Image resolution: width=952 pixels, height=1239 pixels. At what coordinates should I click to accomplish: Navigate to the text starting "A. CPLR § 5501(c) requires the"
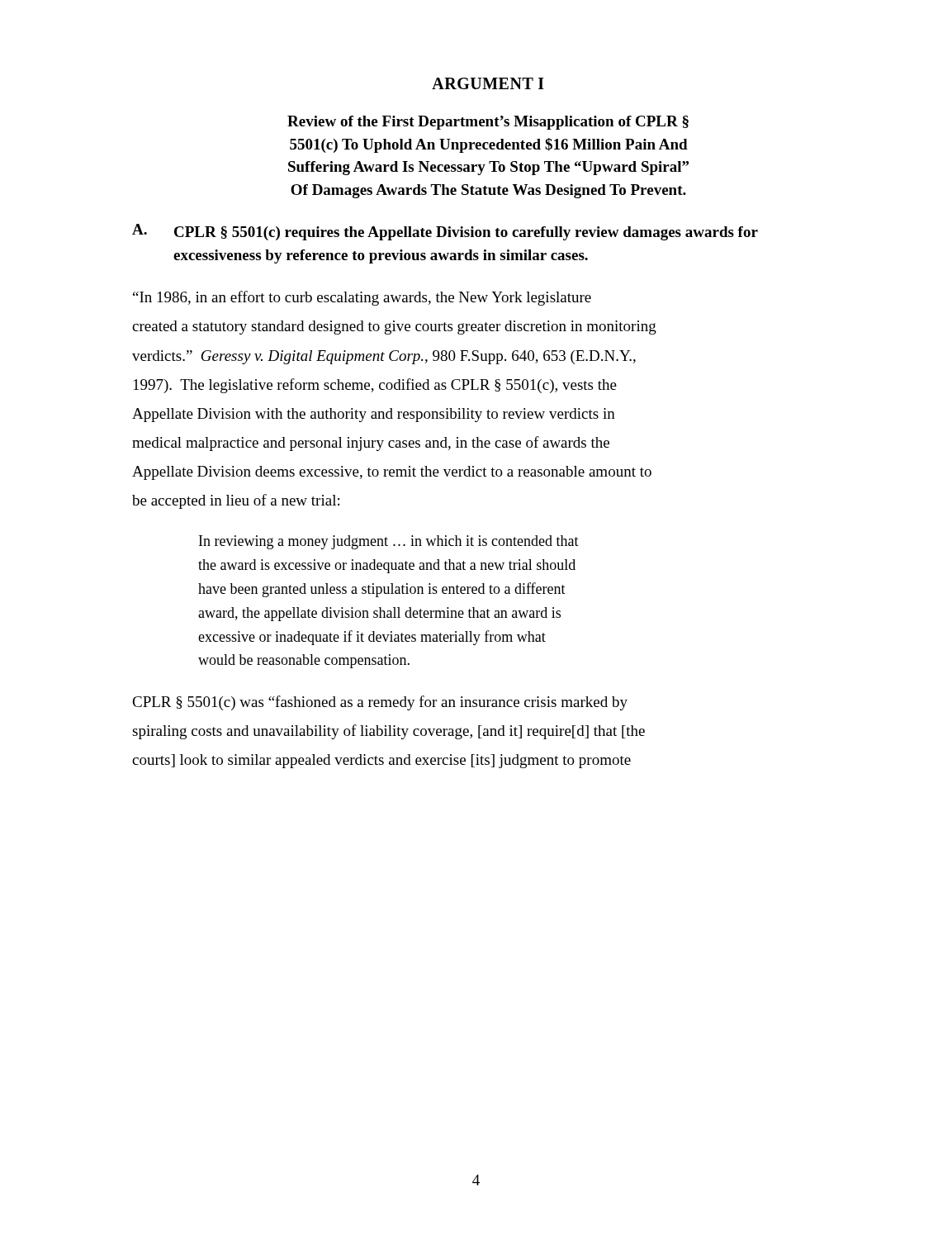(x=488, y=243)
